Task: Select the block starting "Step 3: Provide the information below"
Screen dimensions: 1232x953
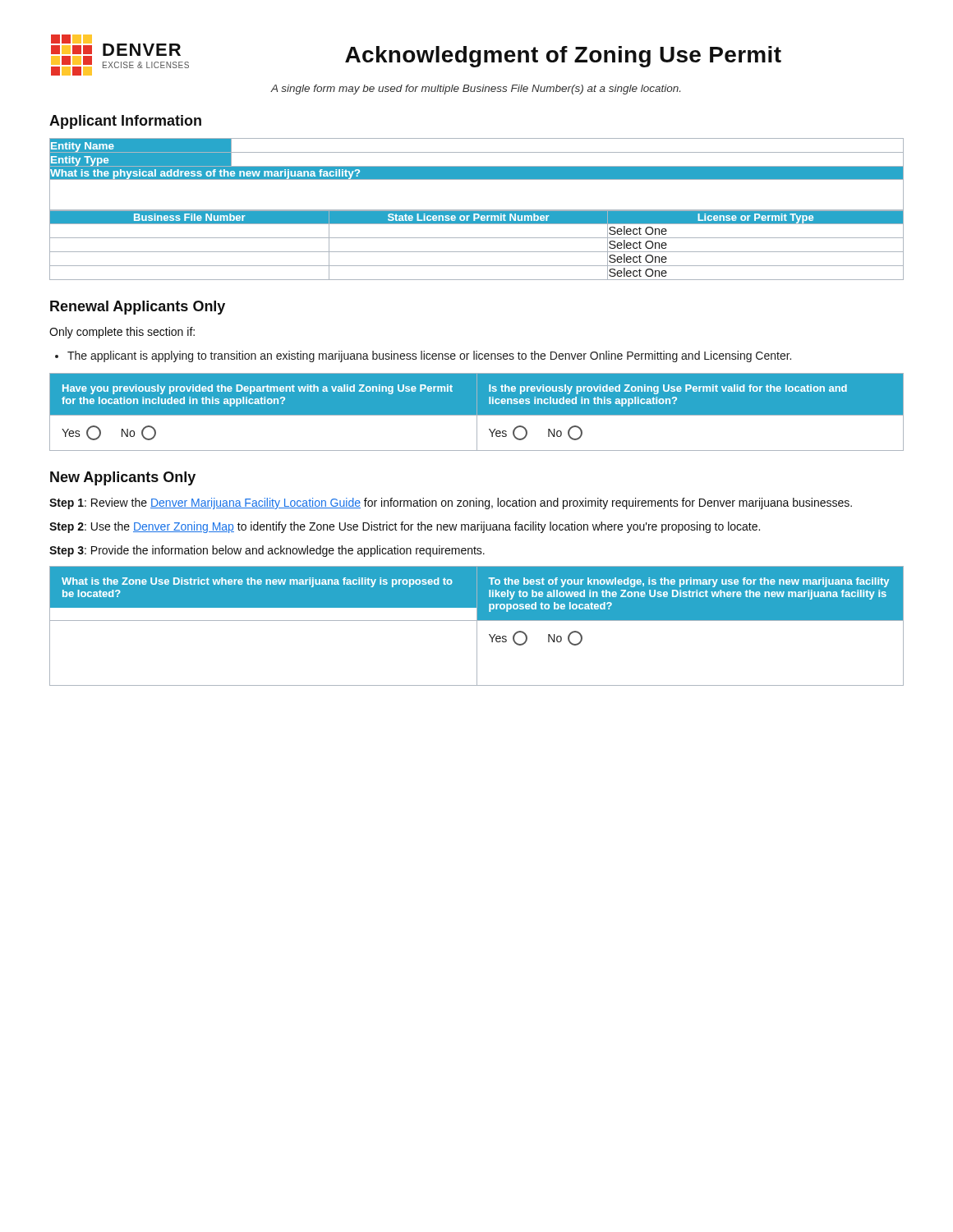Action: [x=267, y=550]
